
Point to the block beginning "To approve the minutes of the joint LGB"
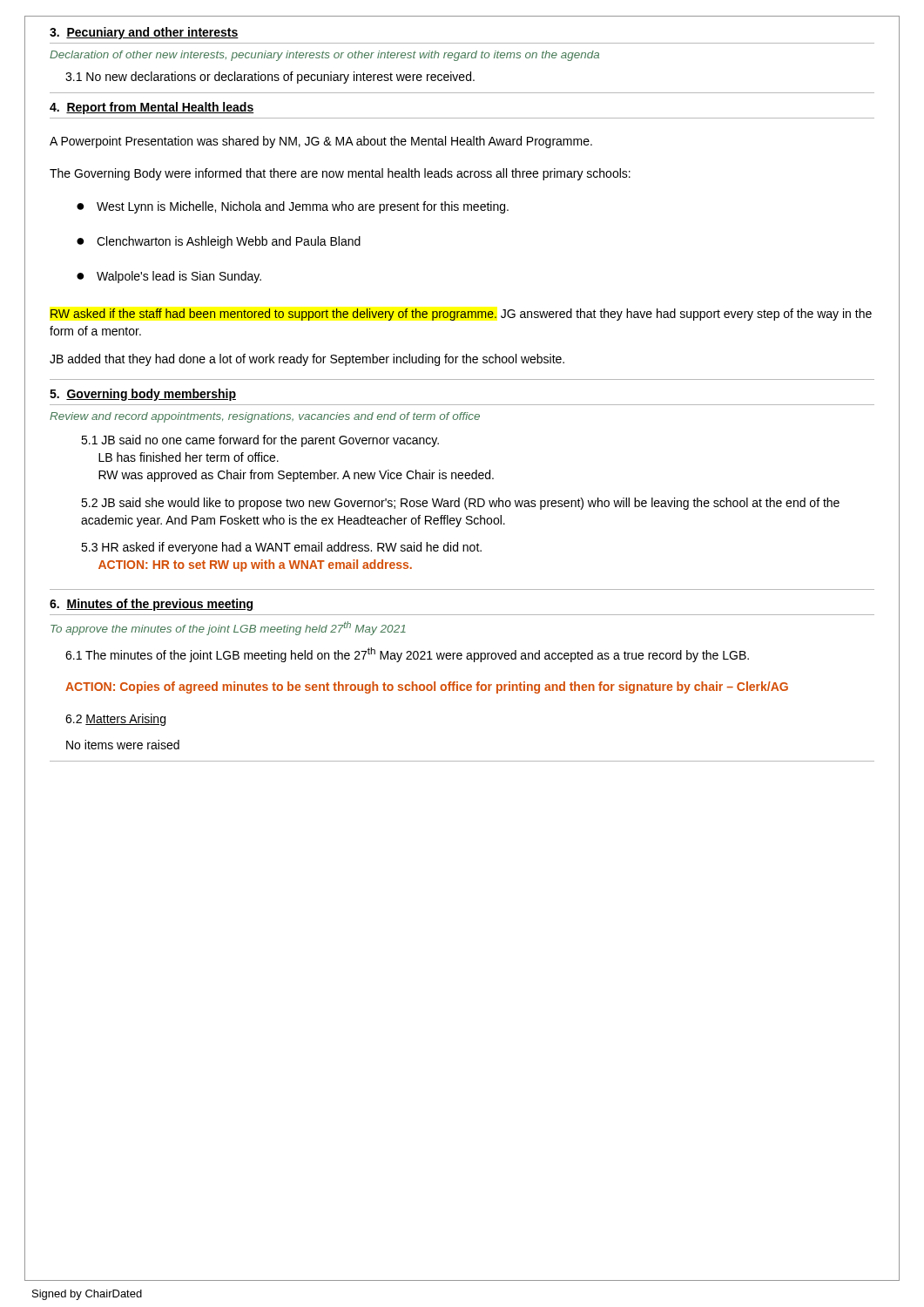(228, 627)
